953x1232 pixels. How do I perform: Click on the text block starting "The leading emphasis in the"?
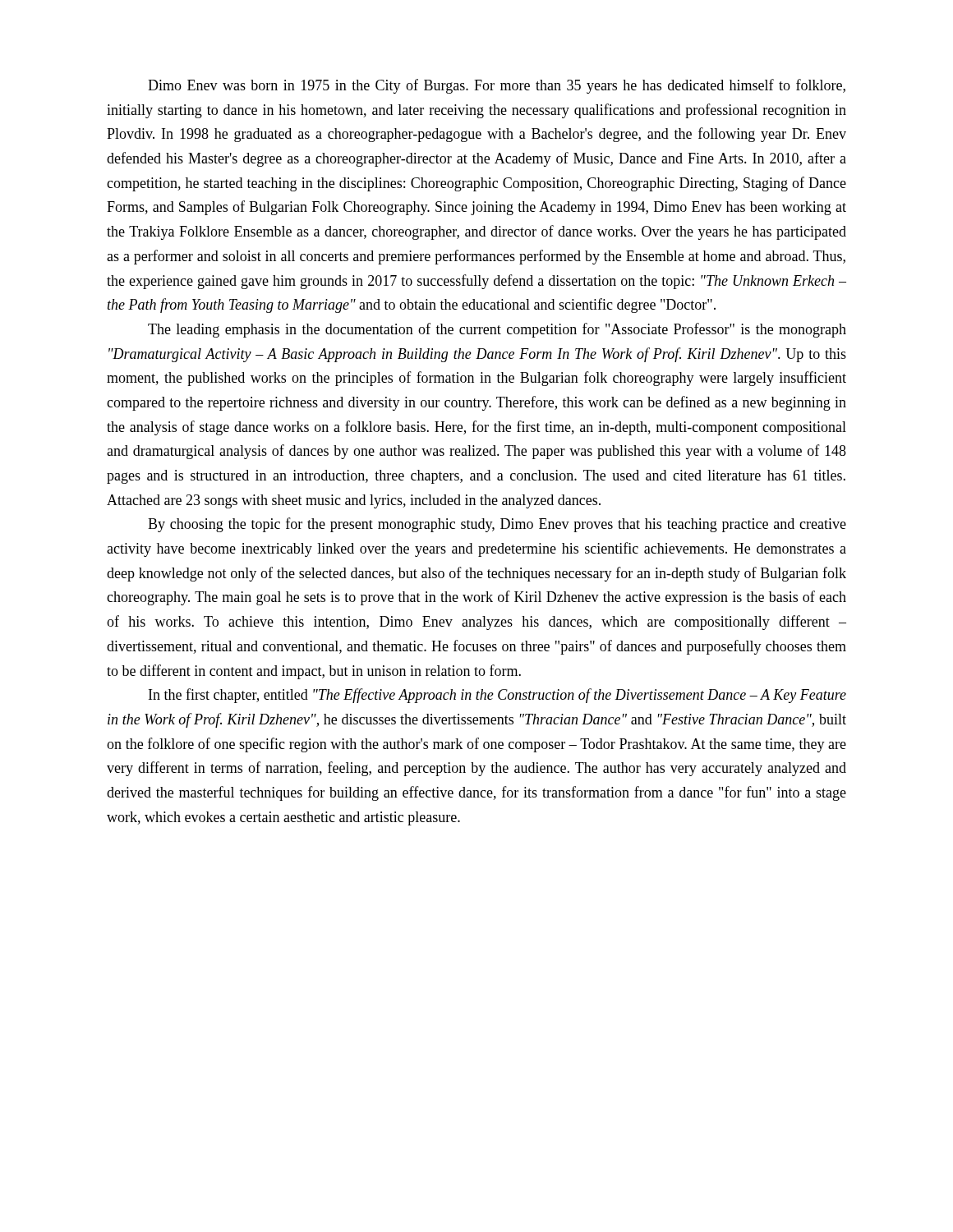point(476,415)
